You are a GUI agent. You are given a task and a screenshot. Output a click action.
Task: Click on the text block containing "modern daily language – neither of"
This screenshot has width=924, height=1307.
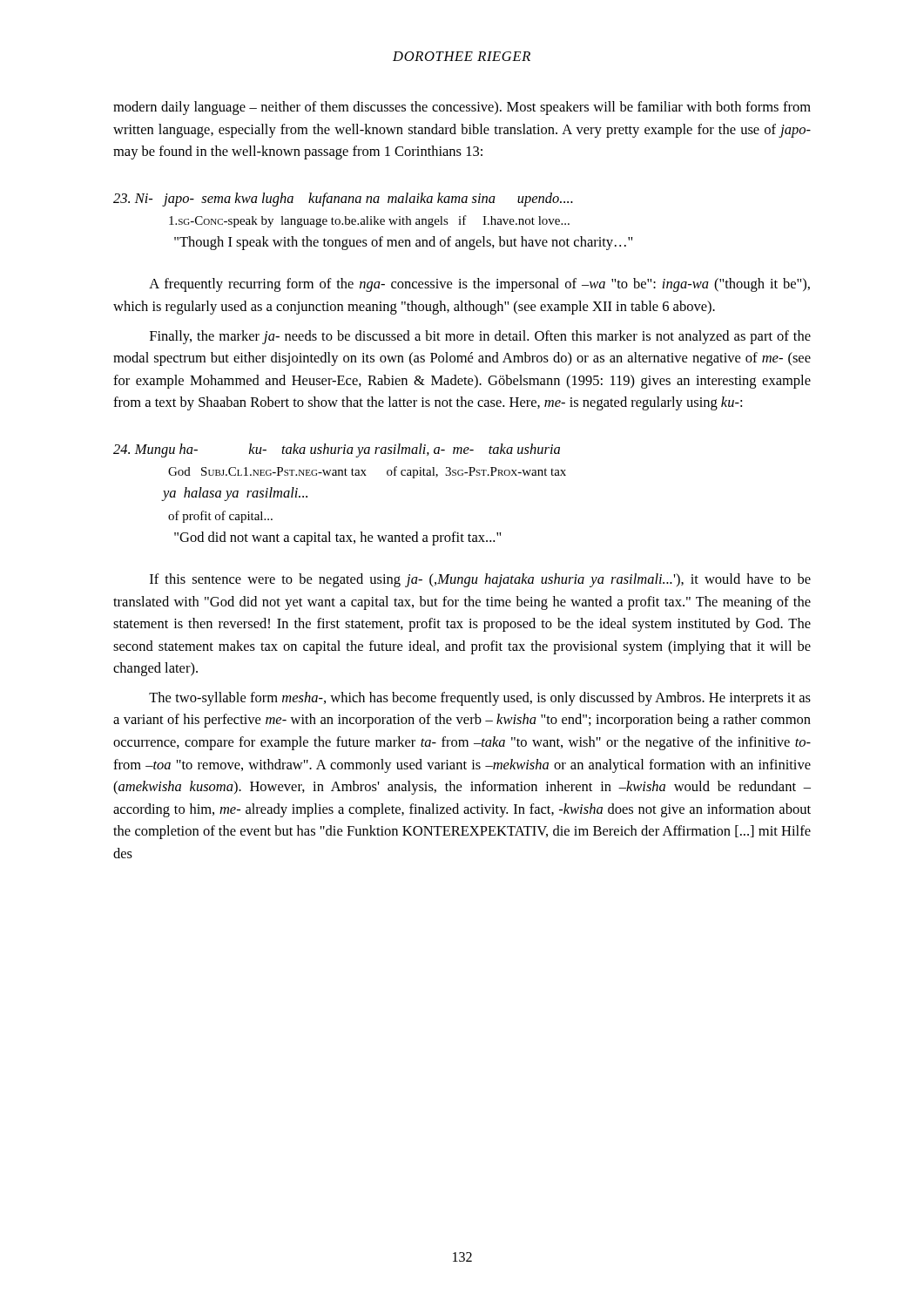click(x=462, y=129)
